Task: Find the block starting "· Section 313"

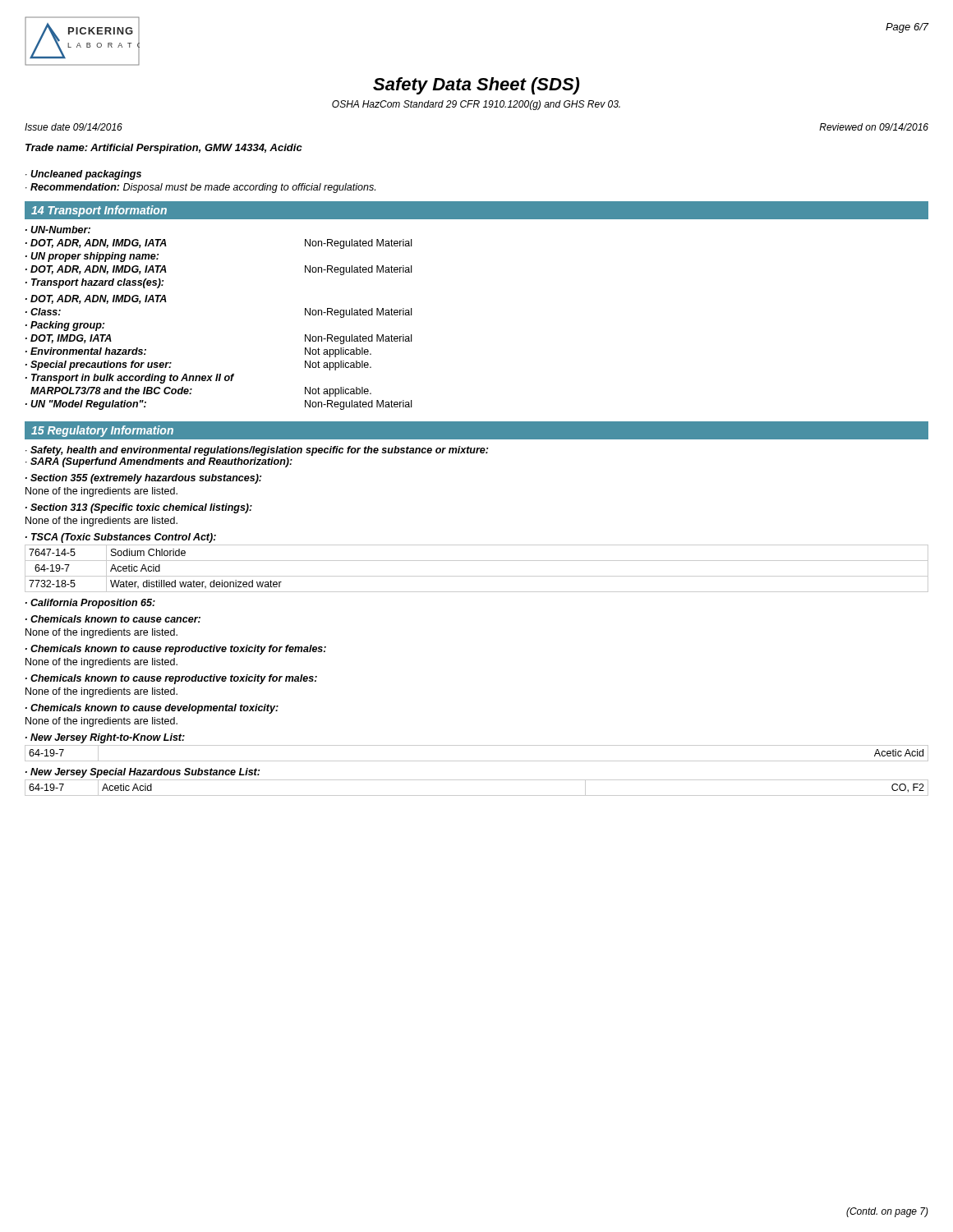Action: (139, 508)
